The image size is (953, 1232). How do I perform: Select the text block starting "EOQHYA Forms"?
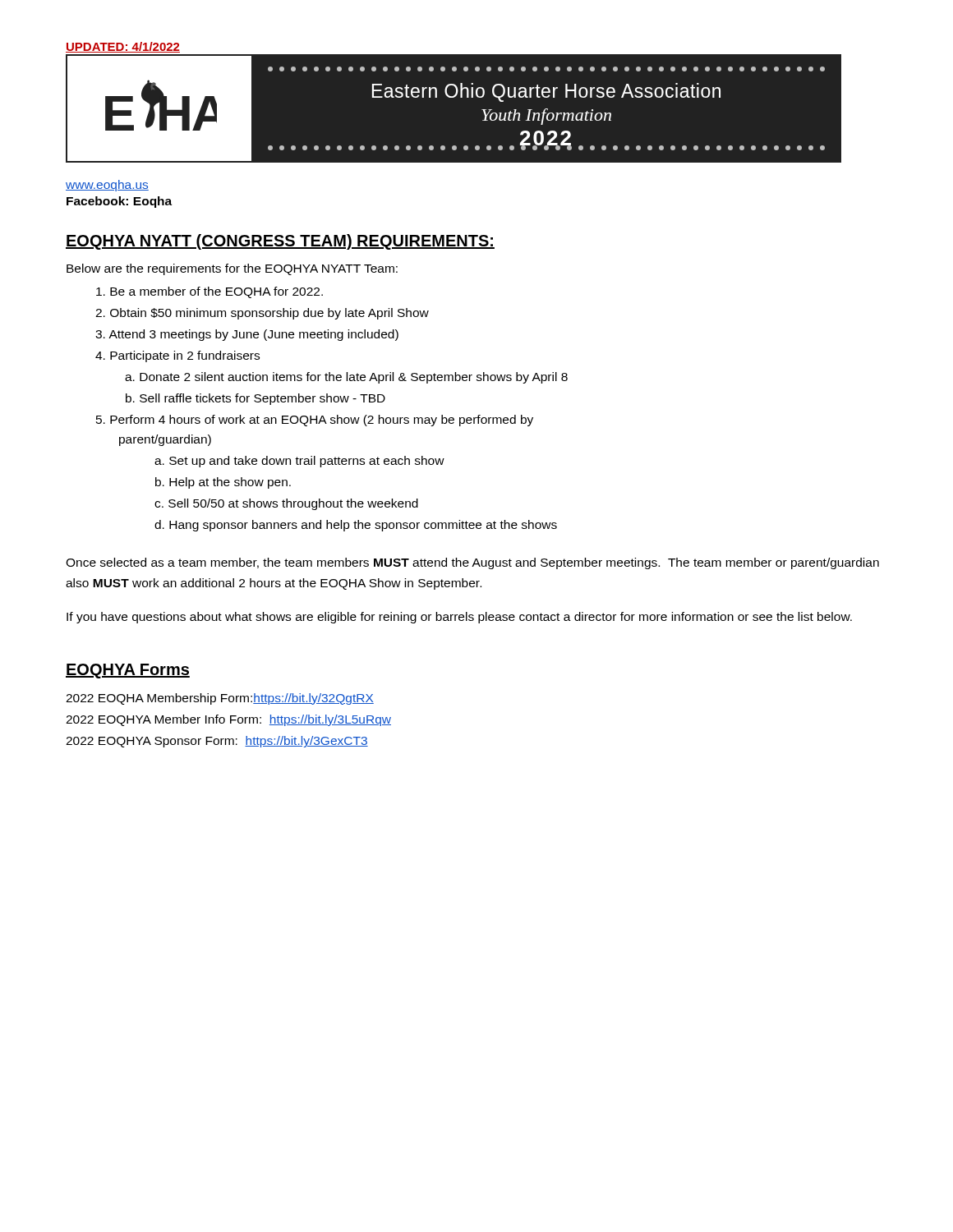[x=128, y=669]
